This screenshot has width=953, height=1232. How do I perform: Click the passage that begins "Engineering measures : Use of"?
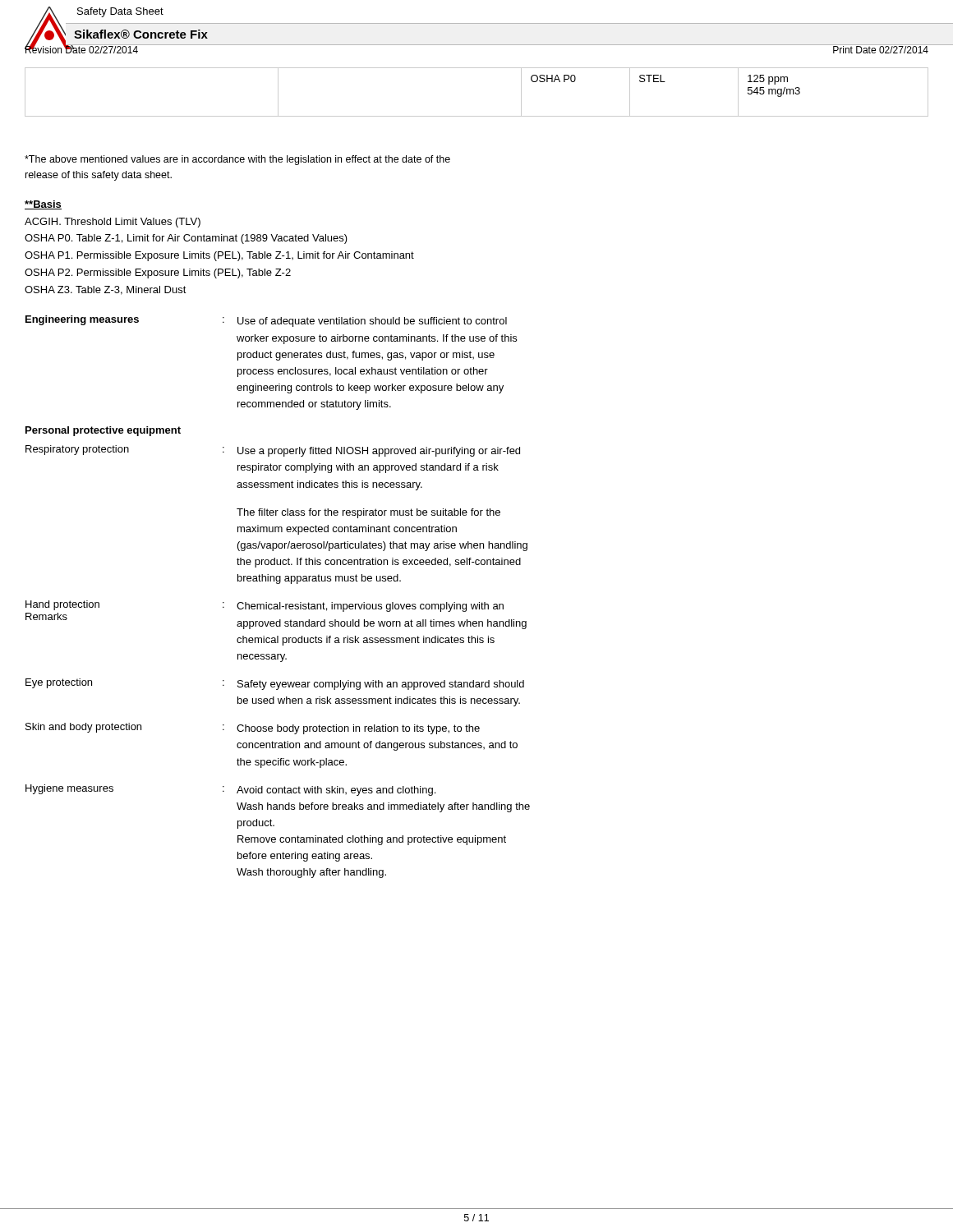pyautogui.click(x=476, y=363)
